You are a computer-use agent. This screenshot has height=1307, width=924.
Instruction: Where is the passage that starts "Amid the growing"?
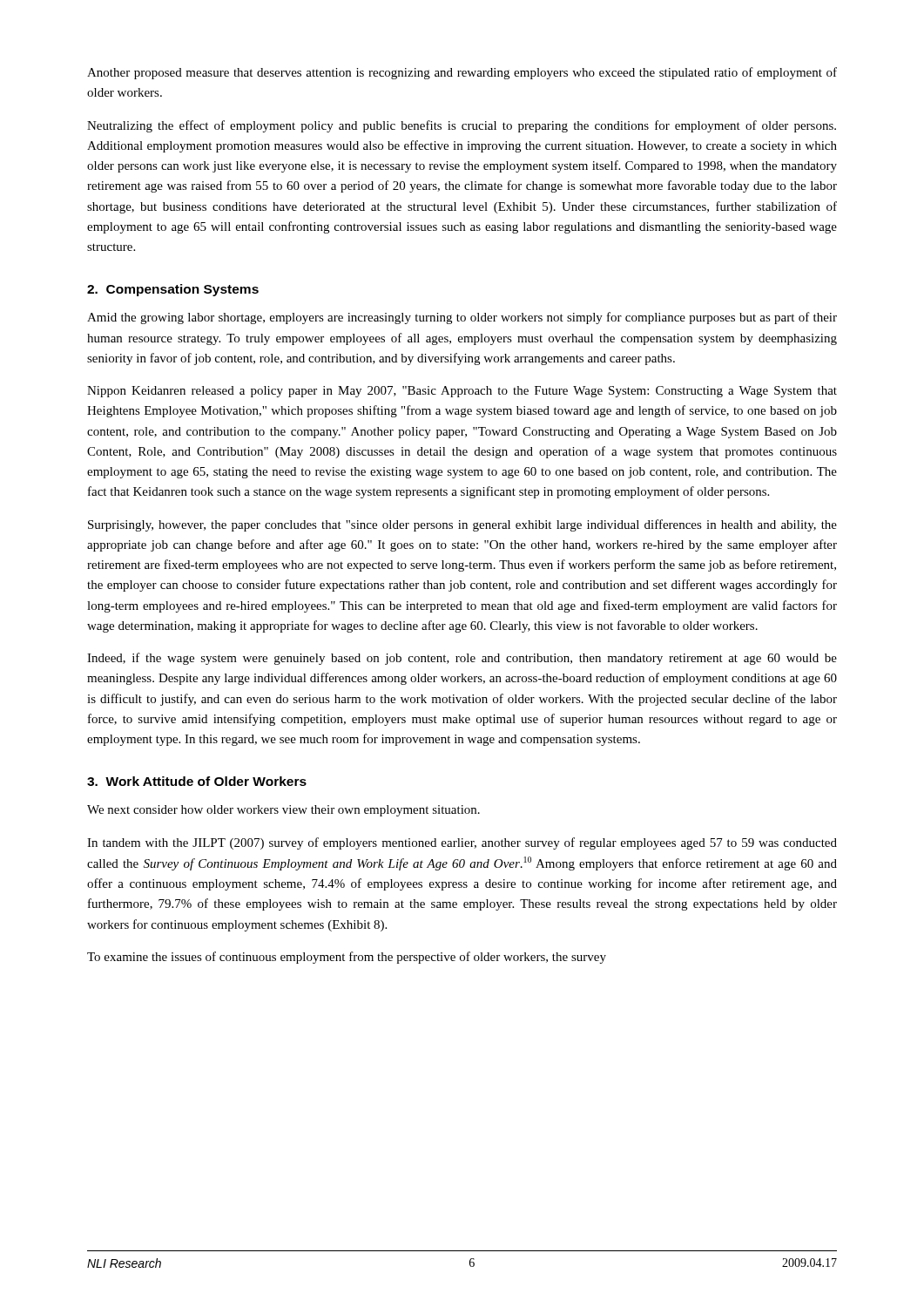[462, 338]
